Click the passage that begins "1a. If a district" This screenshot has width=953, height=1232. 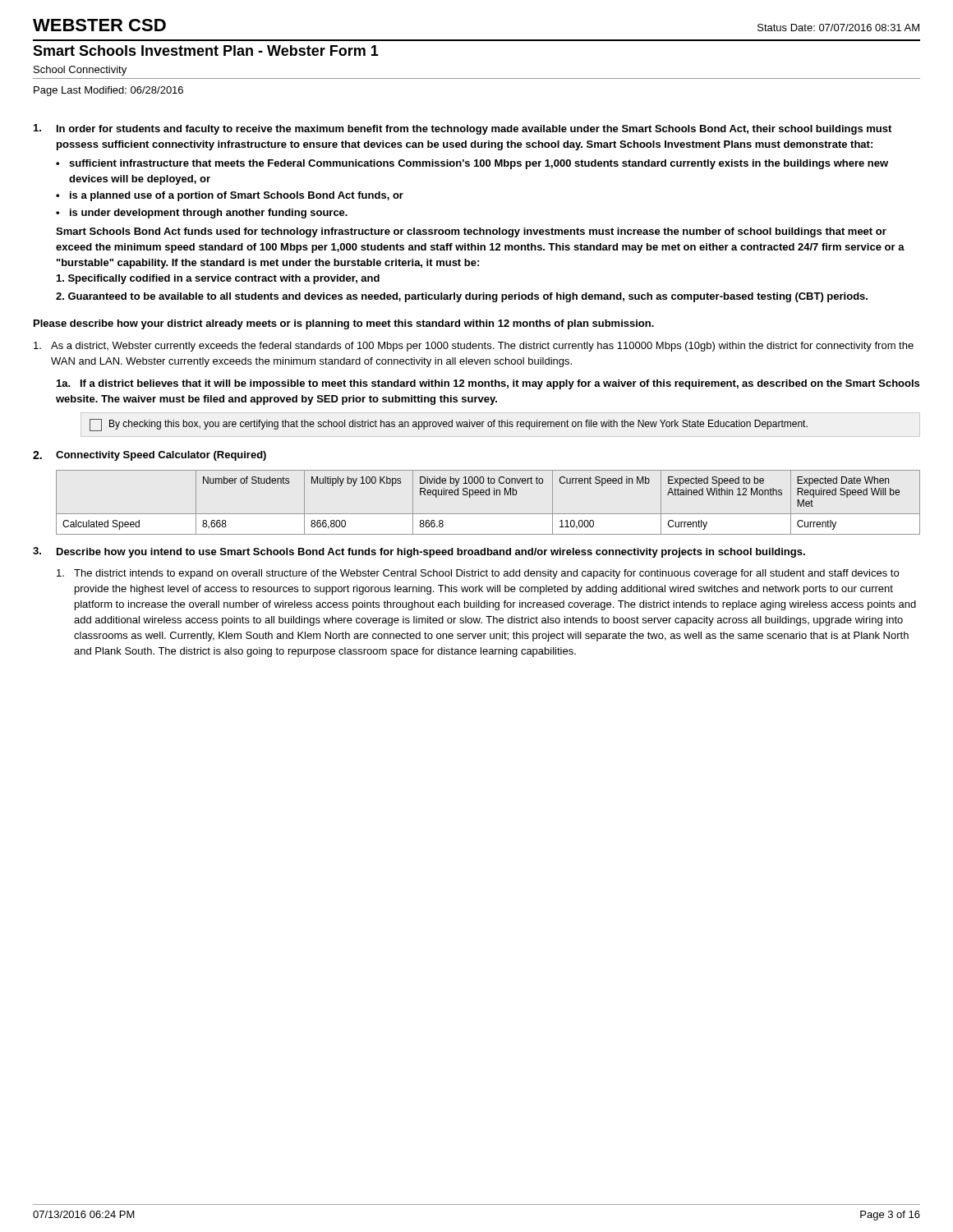(x=476, y=406)
